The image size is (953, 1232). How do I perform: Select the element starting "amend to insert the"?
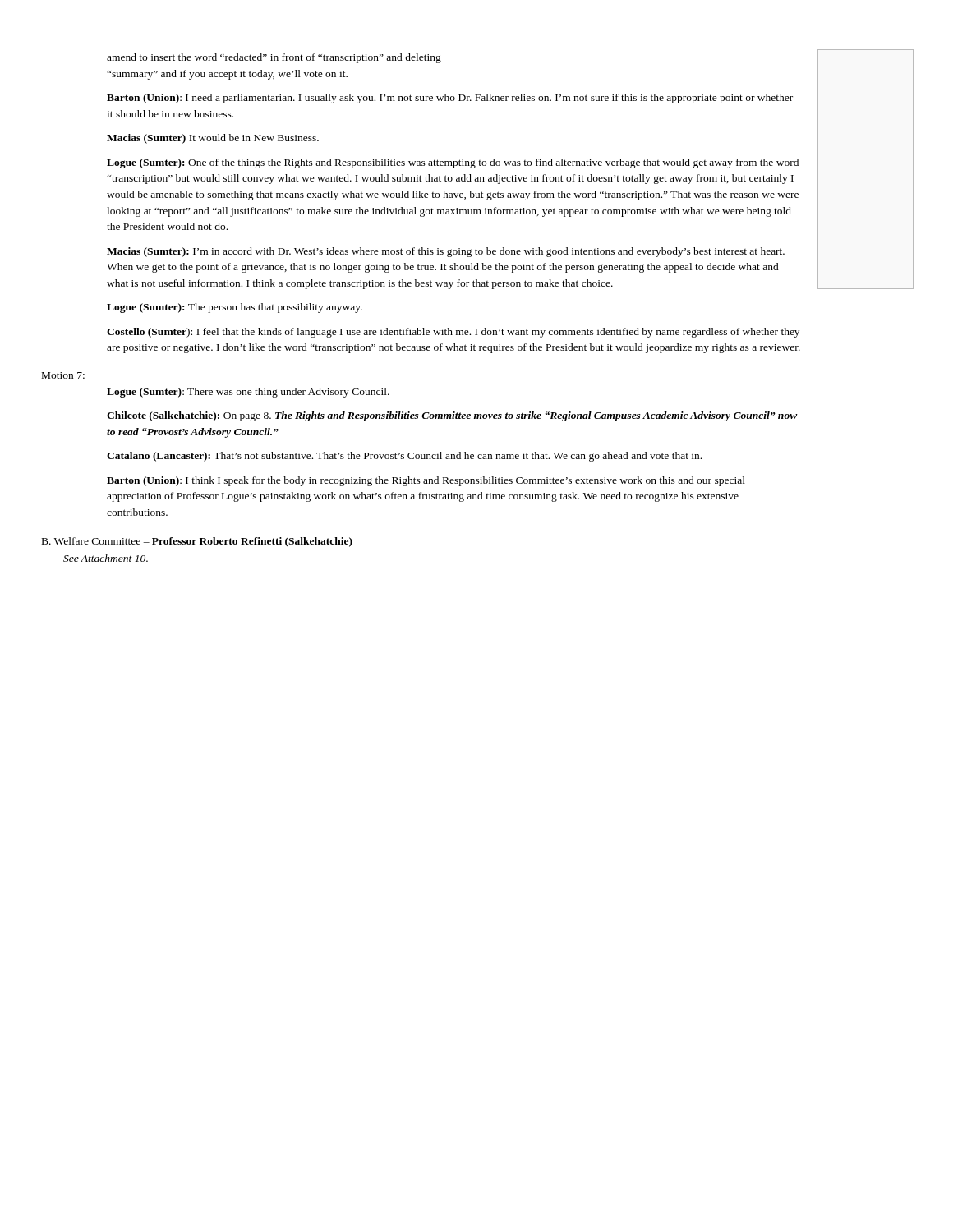274,65
